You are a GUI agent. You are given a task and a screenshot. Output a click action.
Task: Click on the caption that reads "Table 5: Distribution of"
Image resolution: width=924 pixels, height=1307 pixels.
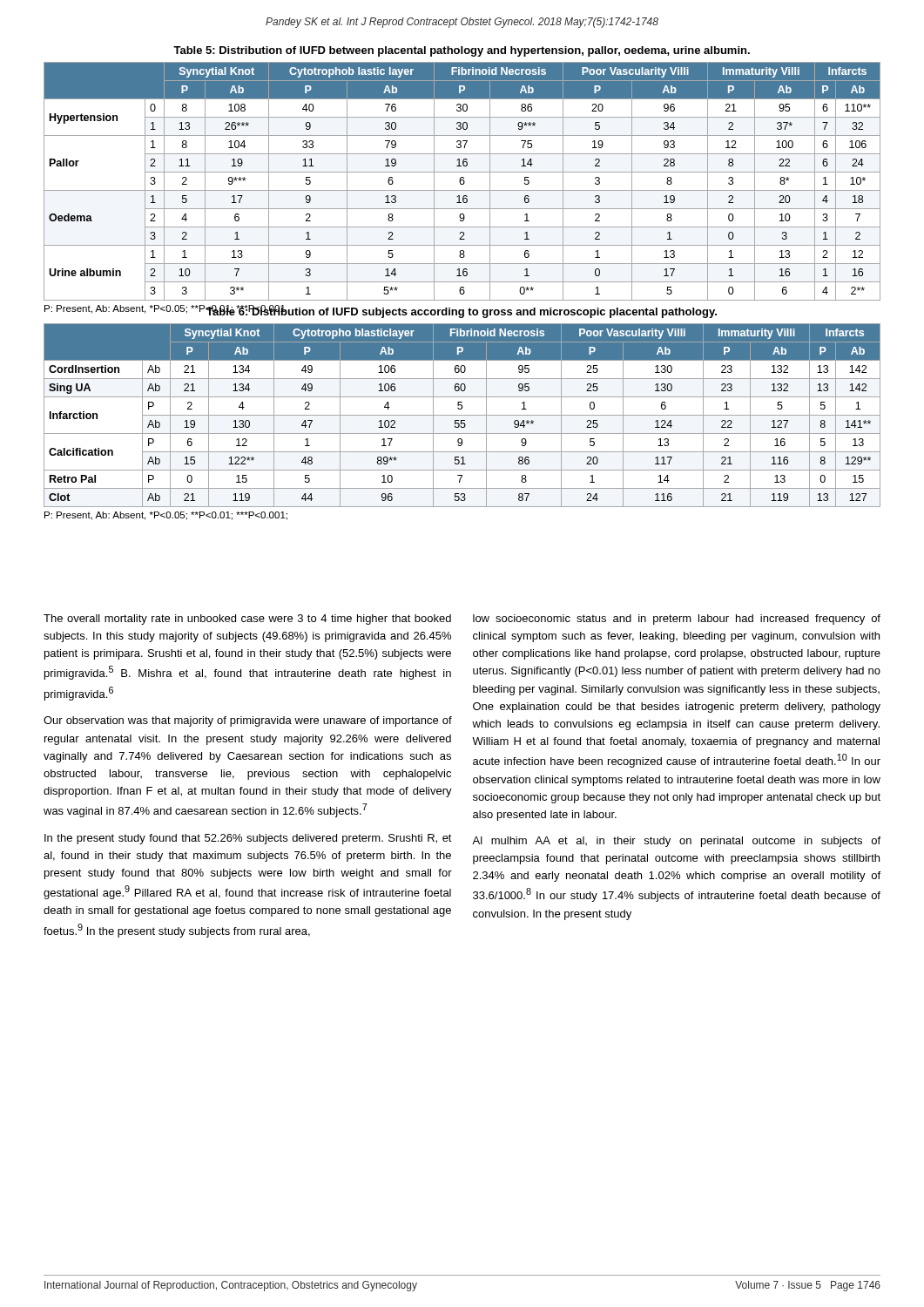coord(462,50)
